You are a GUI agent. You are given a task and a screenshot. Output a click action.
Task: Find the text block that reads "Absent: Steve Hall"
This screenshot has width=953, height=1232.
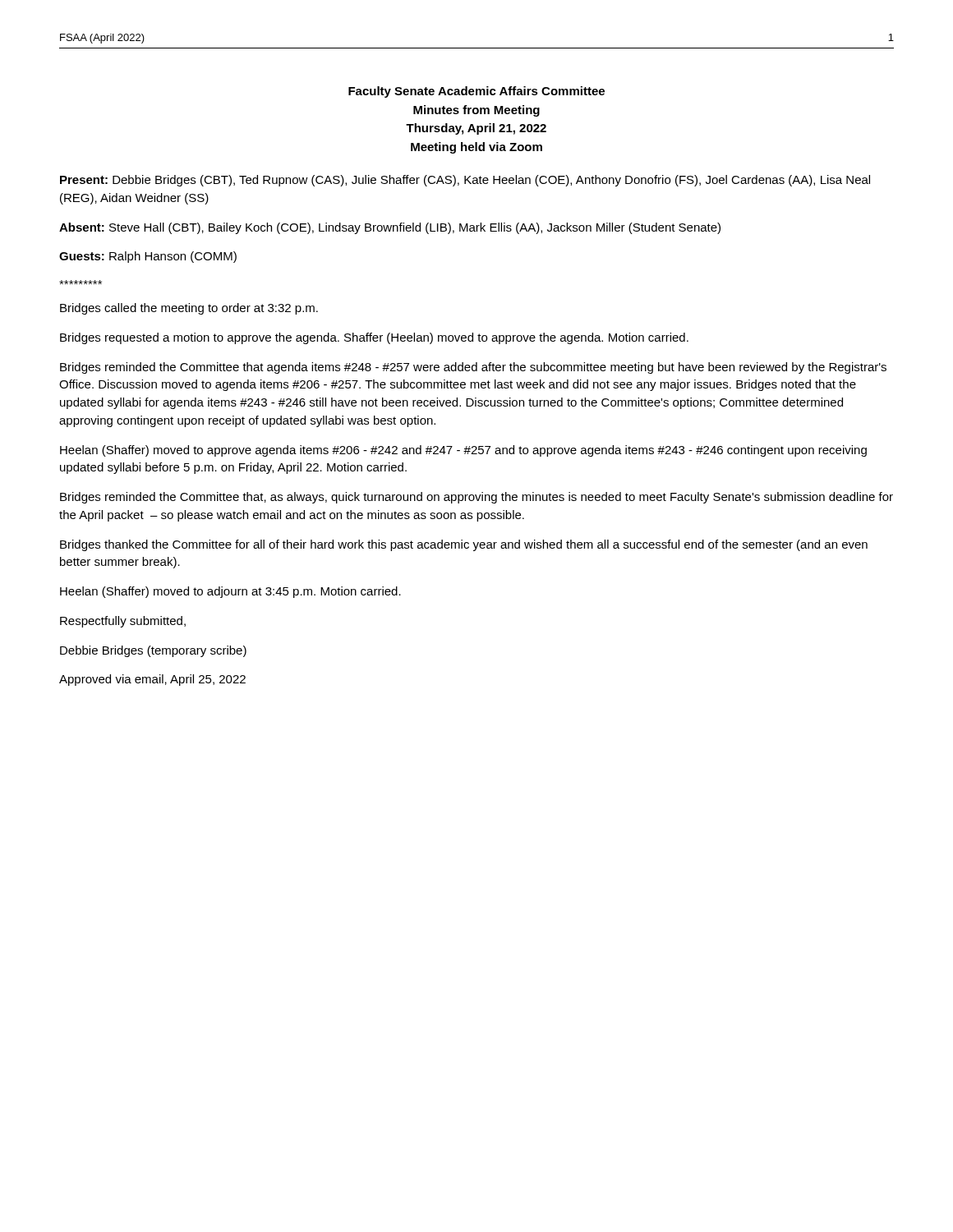(x=390, y=227)
